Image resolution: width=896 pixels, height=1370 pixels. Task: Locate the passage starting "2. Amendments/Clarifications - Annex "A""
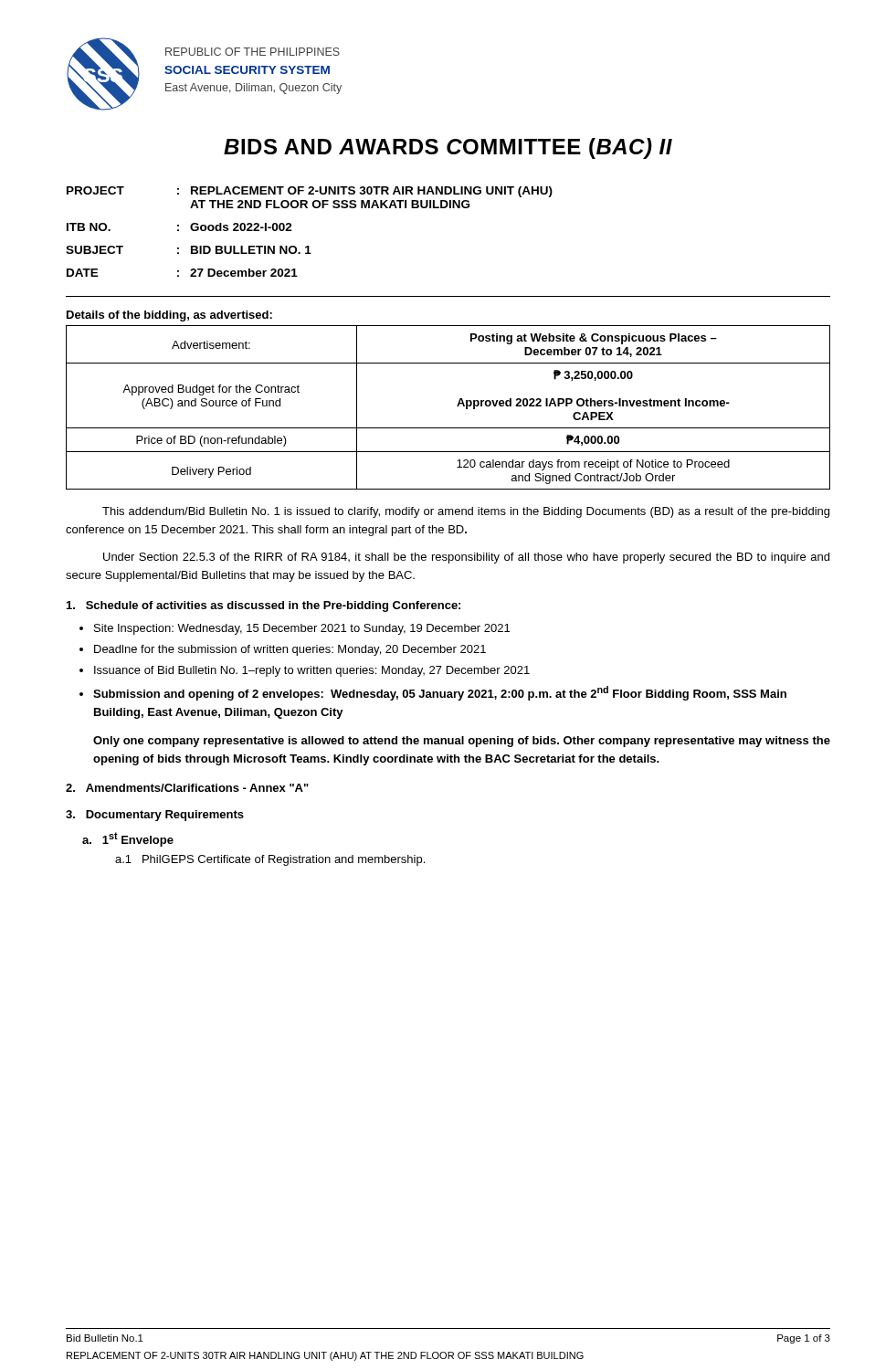pos(187,788)
